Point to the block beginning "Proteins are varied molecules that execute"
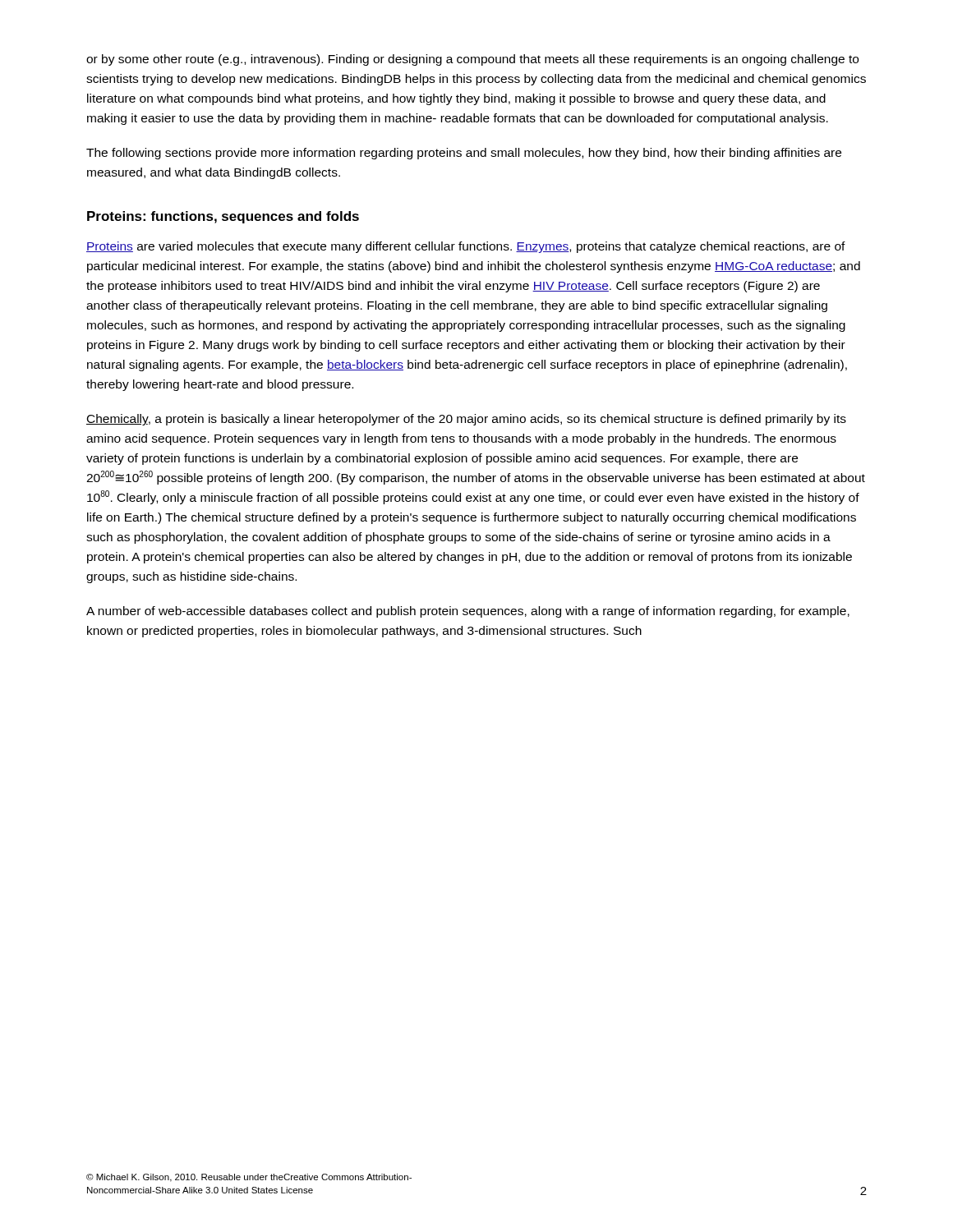The width and height of the screenshot is (953, 1232). [x=473, y=315]
